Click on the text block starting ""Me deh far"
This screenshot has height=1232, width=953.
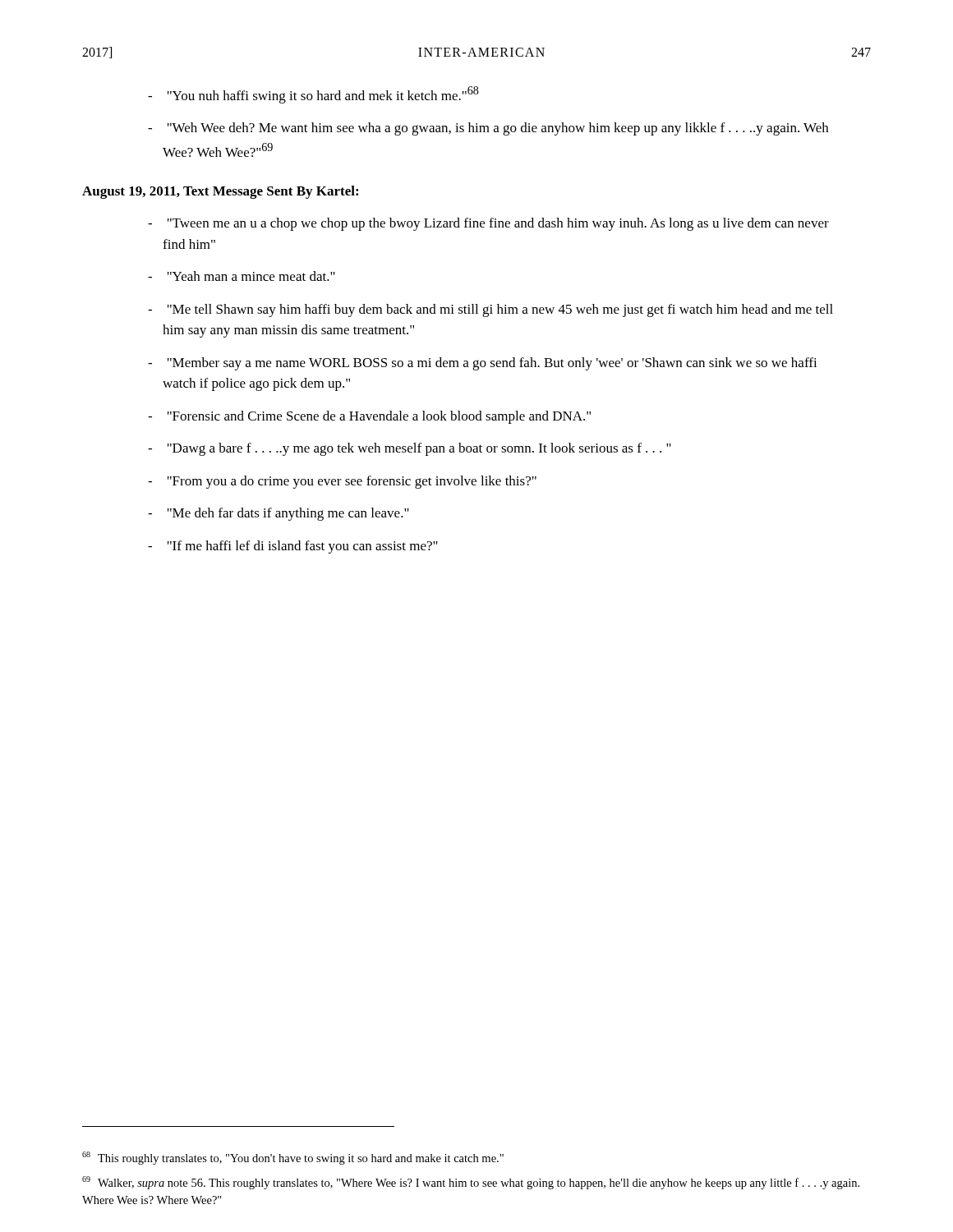(279, 514)
